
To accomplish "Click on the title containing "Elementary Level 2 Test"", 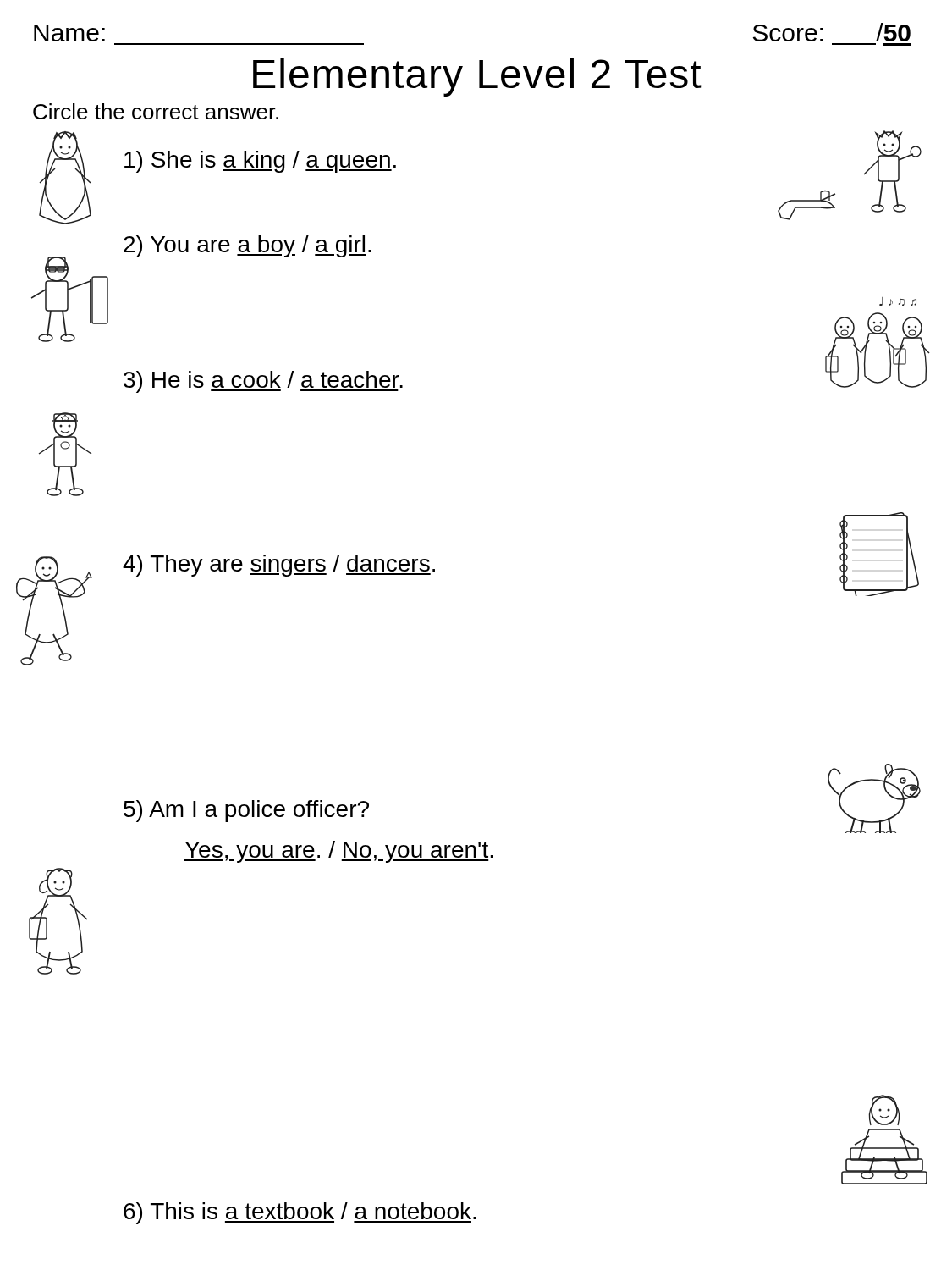I will pyautogui.click(x=476, y=74).
